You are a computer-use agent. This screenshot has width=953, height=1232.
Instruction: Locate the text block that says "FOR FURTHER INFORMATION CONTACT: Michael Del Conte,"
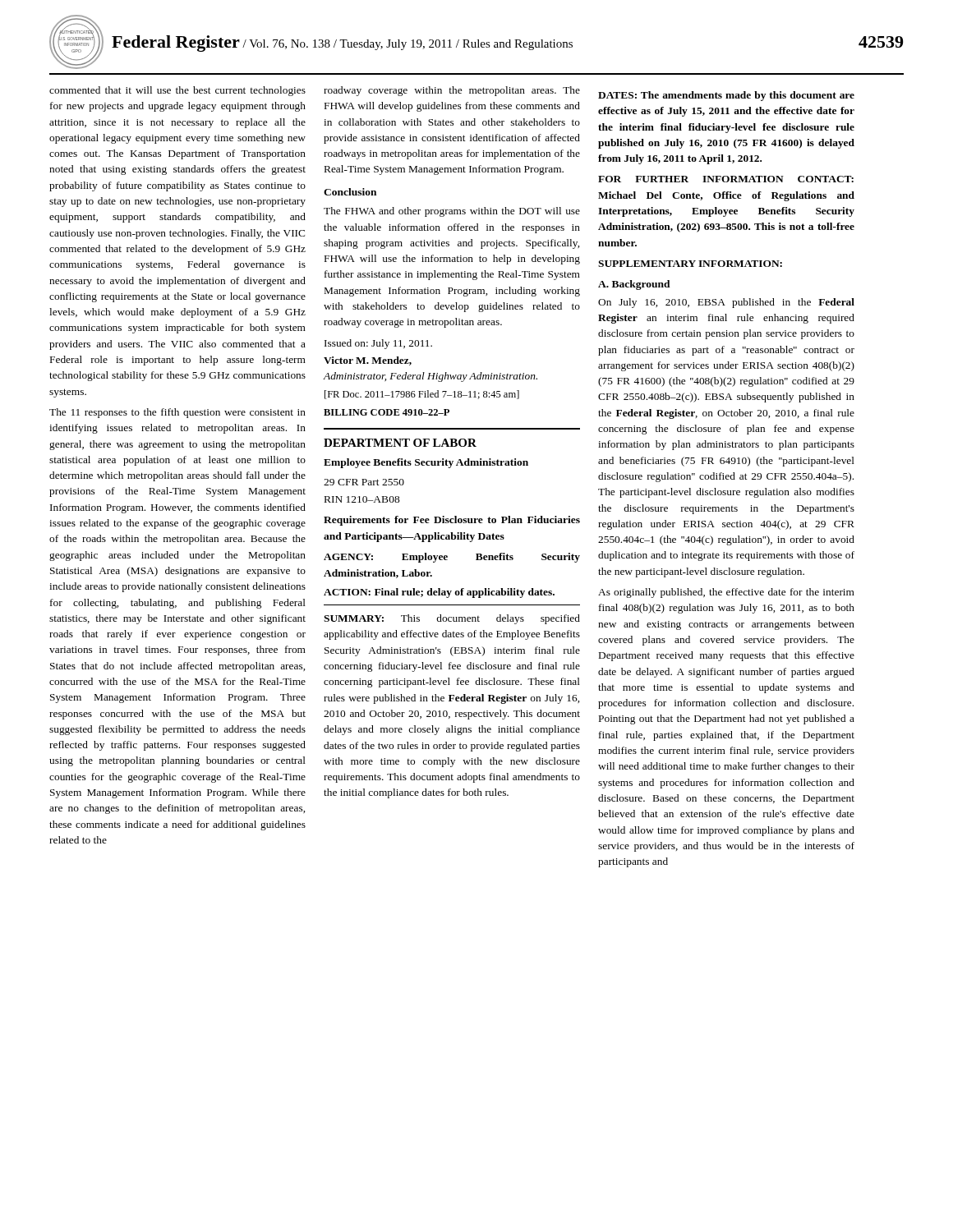pyautogui.click(x=726, y=211)
